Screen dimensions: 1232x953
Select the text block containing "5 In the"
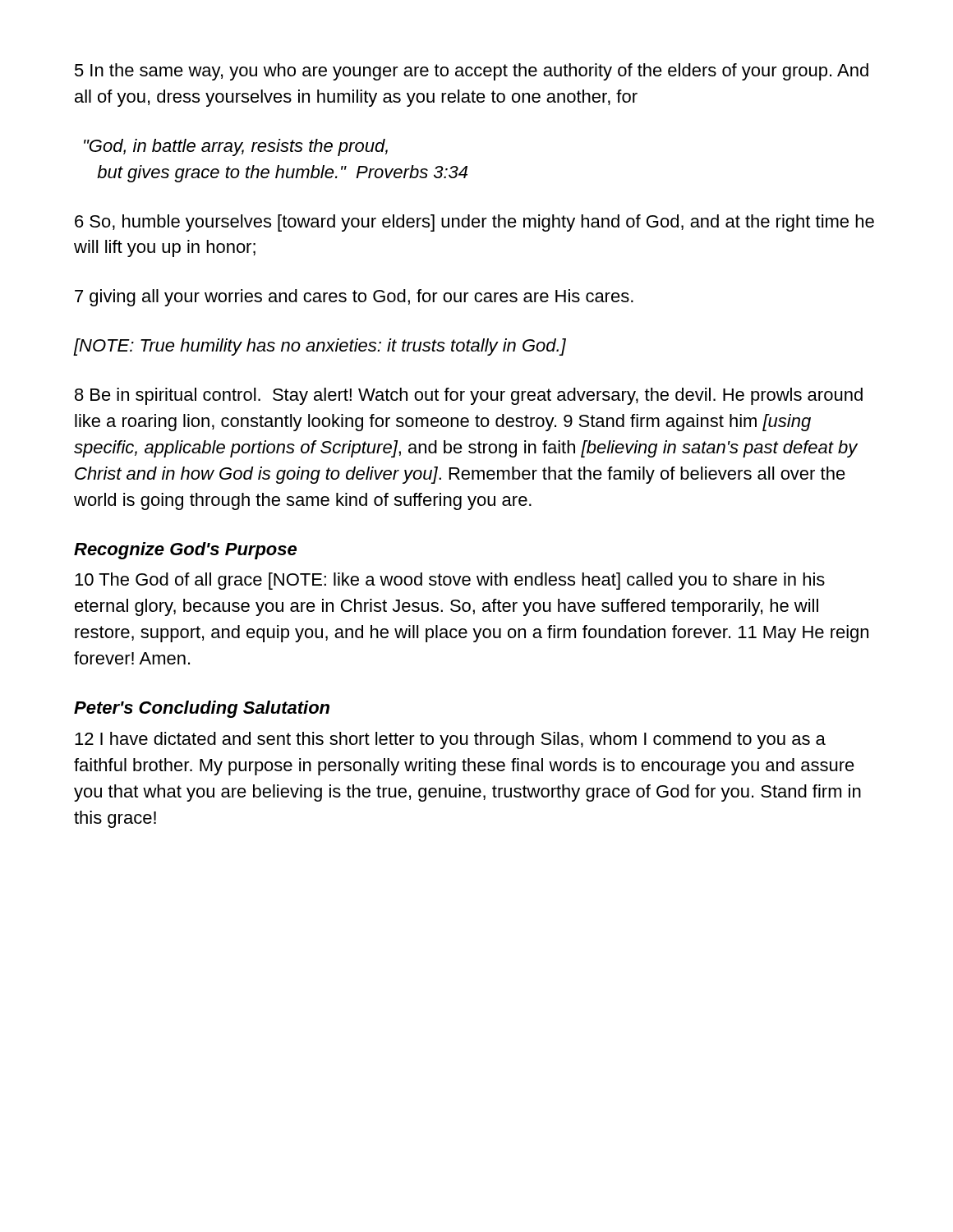(x=472, y=83)
